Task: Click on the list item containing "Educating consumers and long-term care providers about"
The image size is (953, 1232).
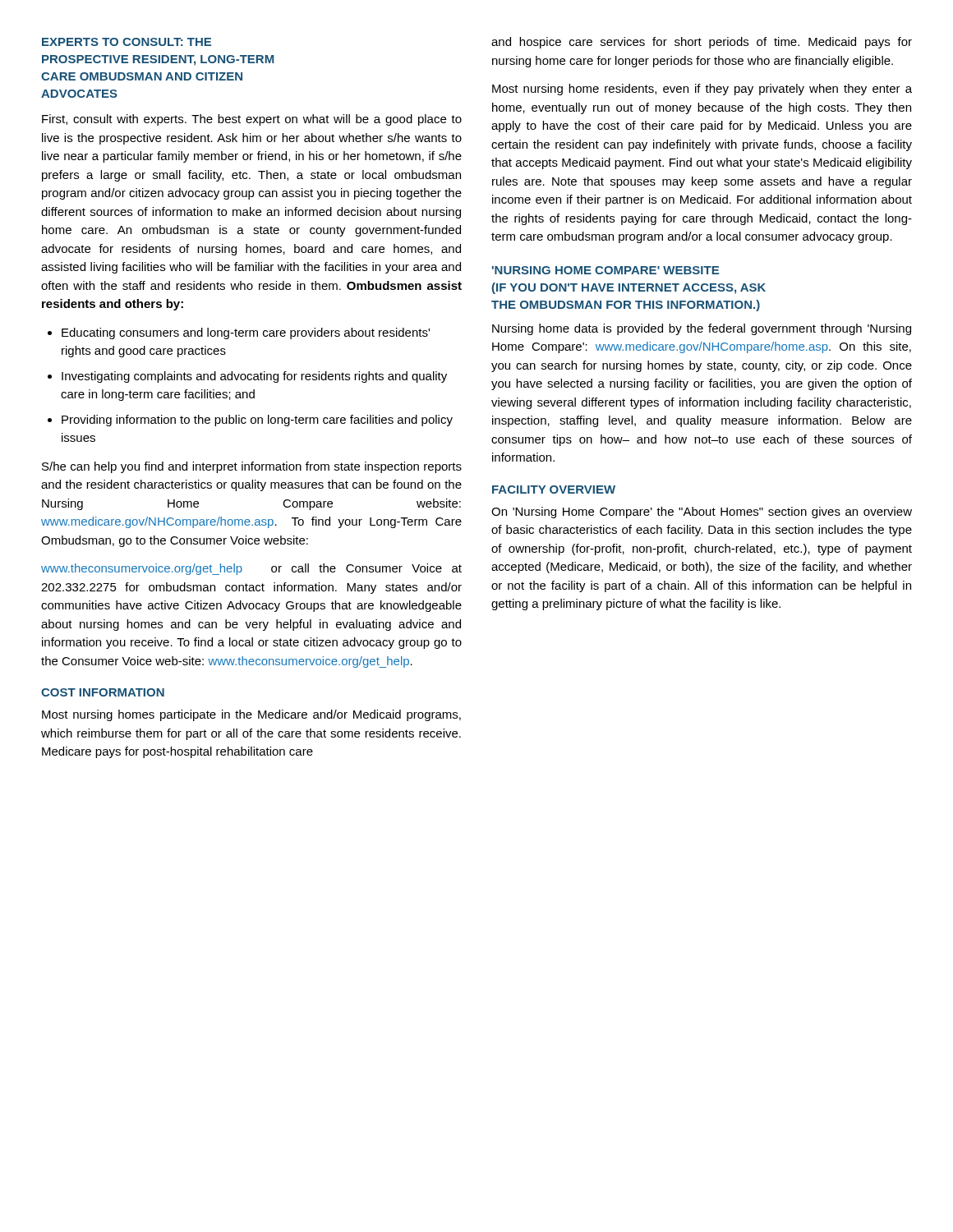Action: 246,341
